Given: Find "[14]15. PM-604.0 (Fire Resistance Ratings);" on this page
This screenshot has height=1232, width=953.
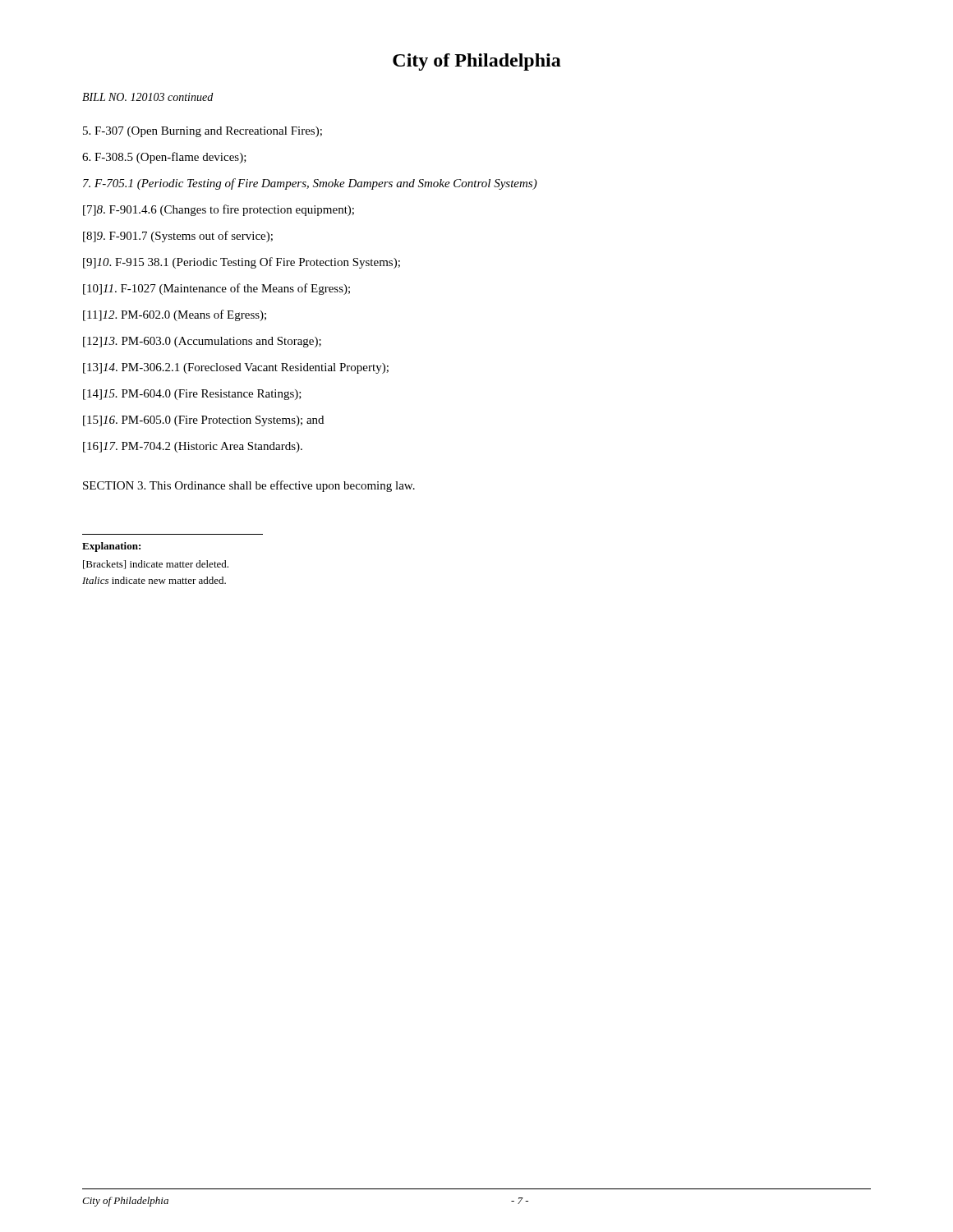Looking at the screenshot, I should point(192,393).
